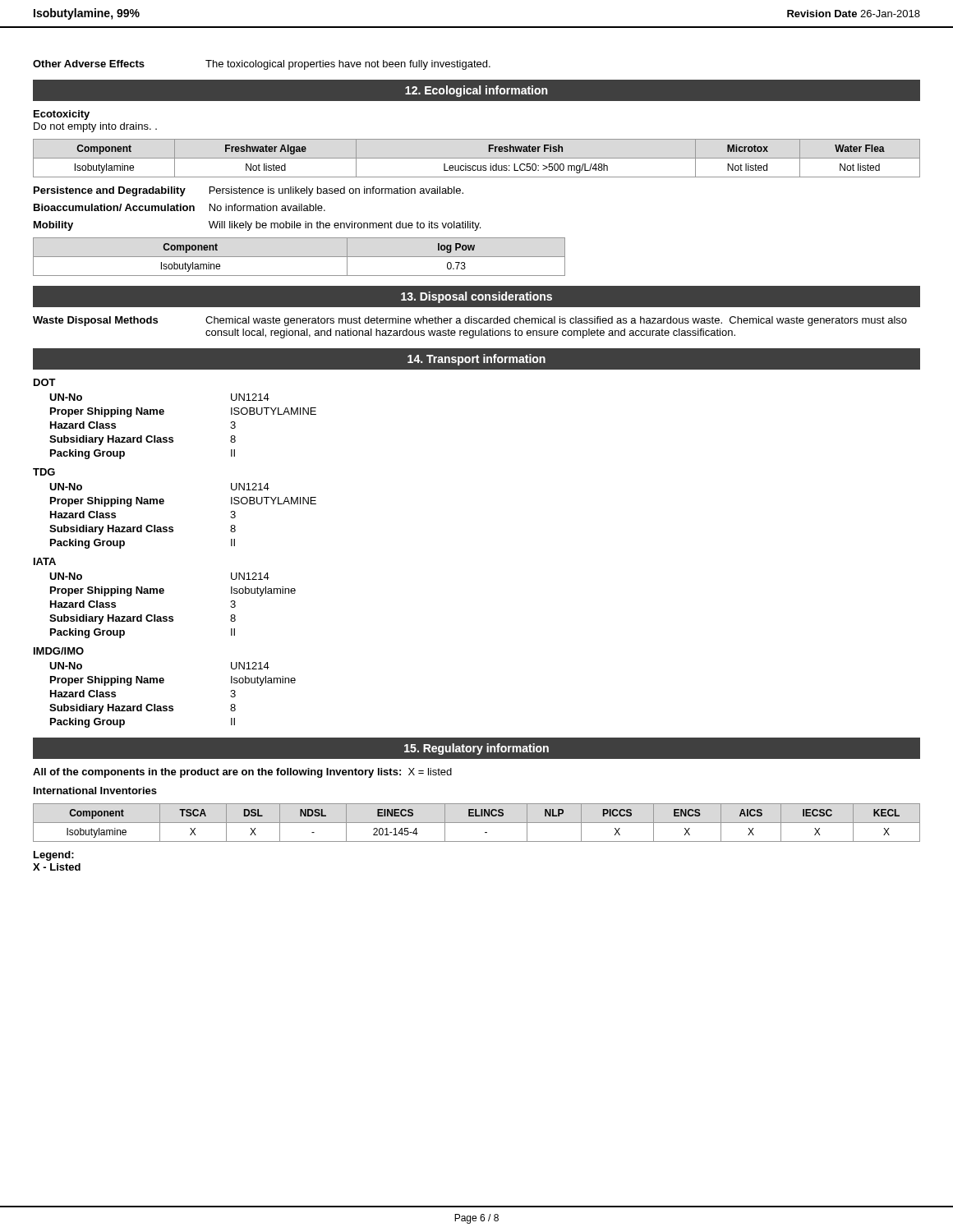
Task: Point to "International Inventories"
Action: [x=95, y=791]
